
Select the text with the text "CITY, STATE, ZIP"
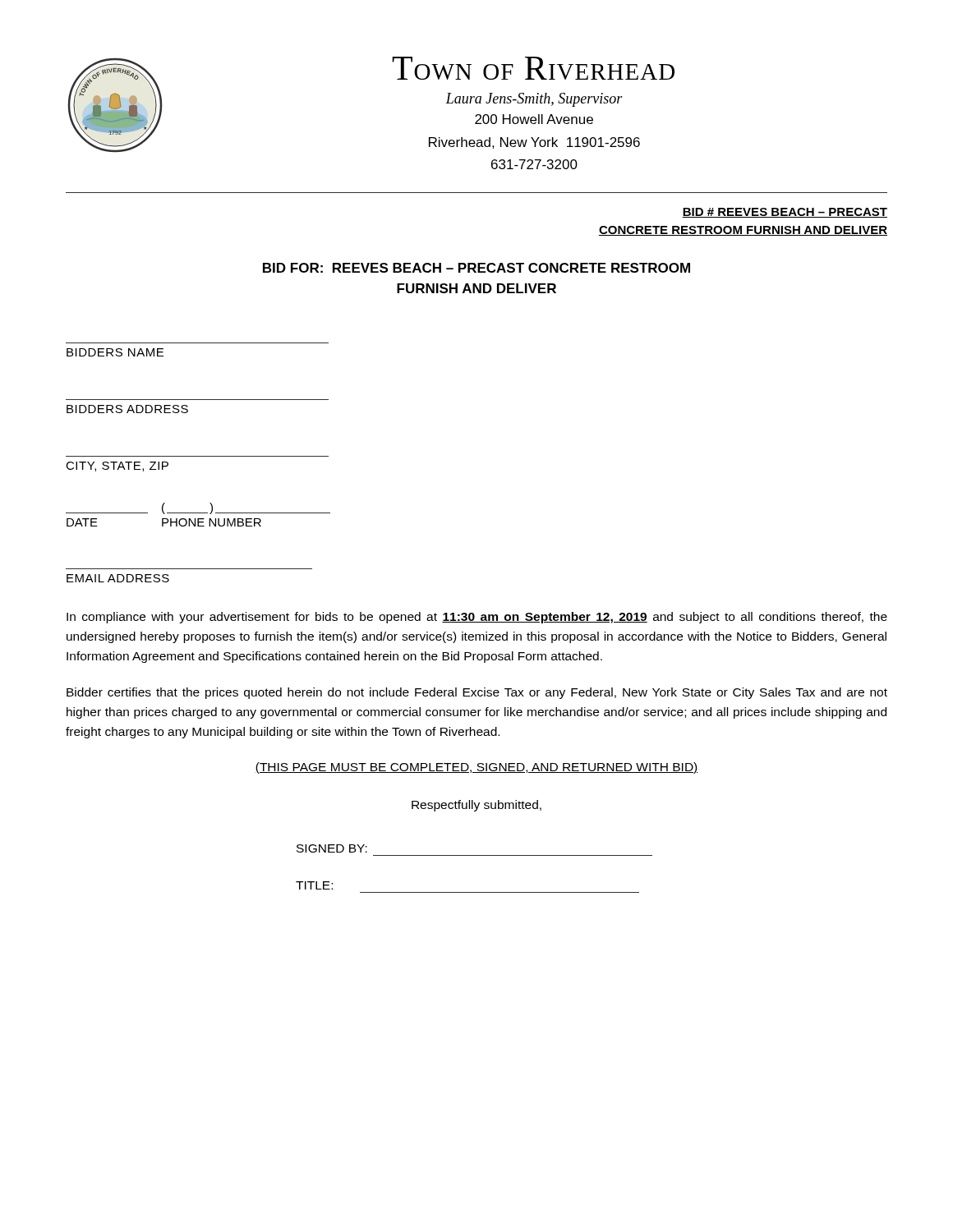(x=197, y=455)
